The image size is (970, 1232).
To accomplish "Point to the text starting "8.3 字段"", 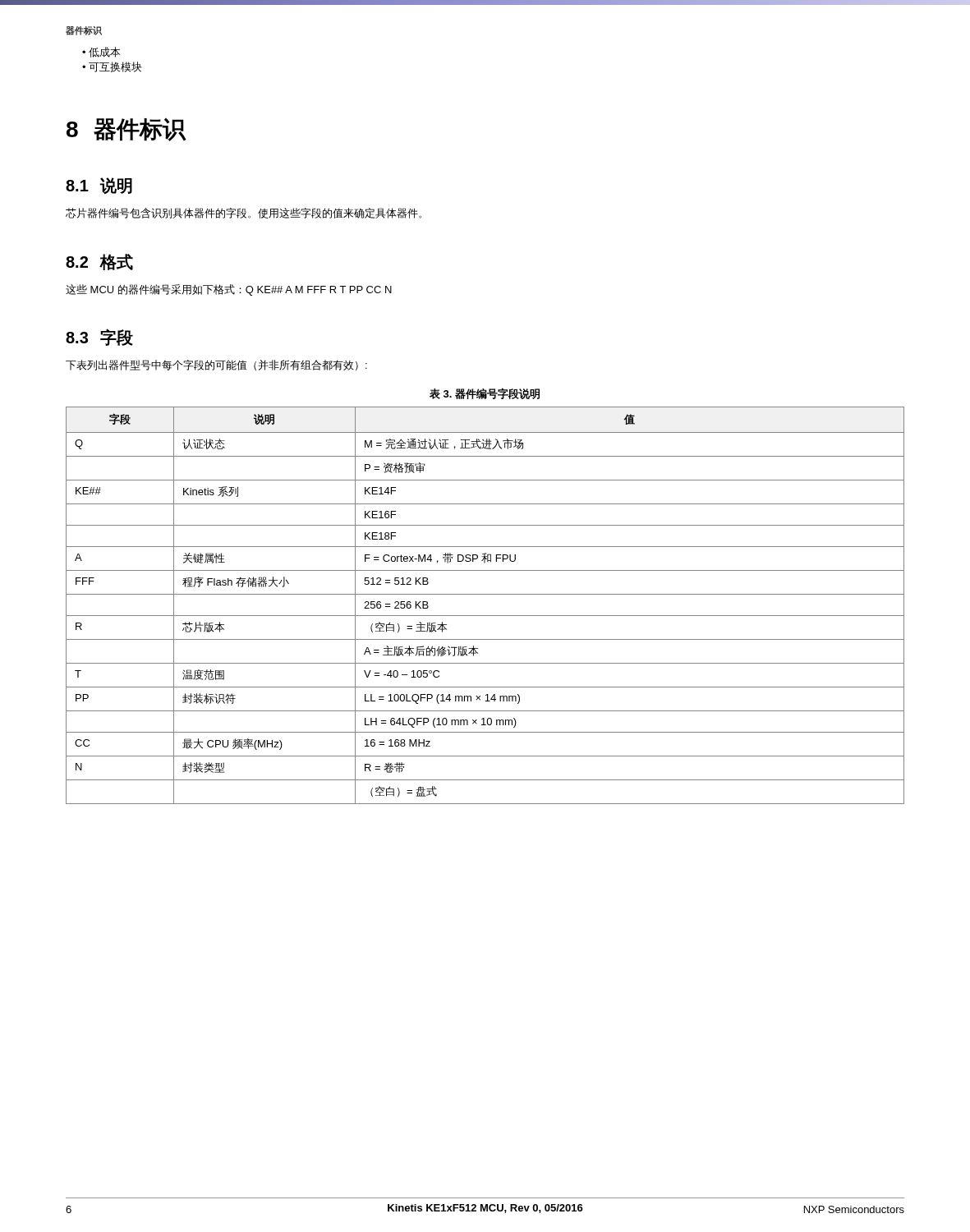I will (x=99, y=338).
